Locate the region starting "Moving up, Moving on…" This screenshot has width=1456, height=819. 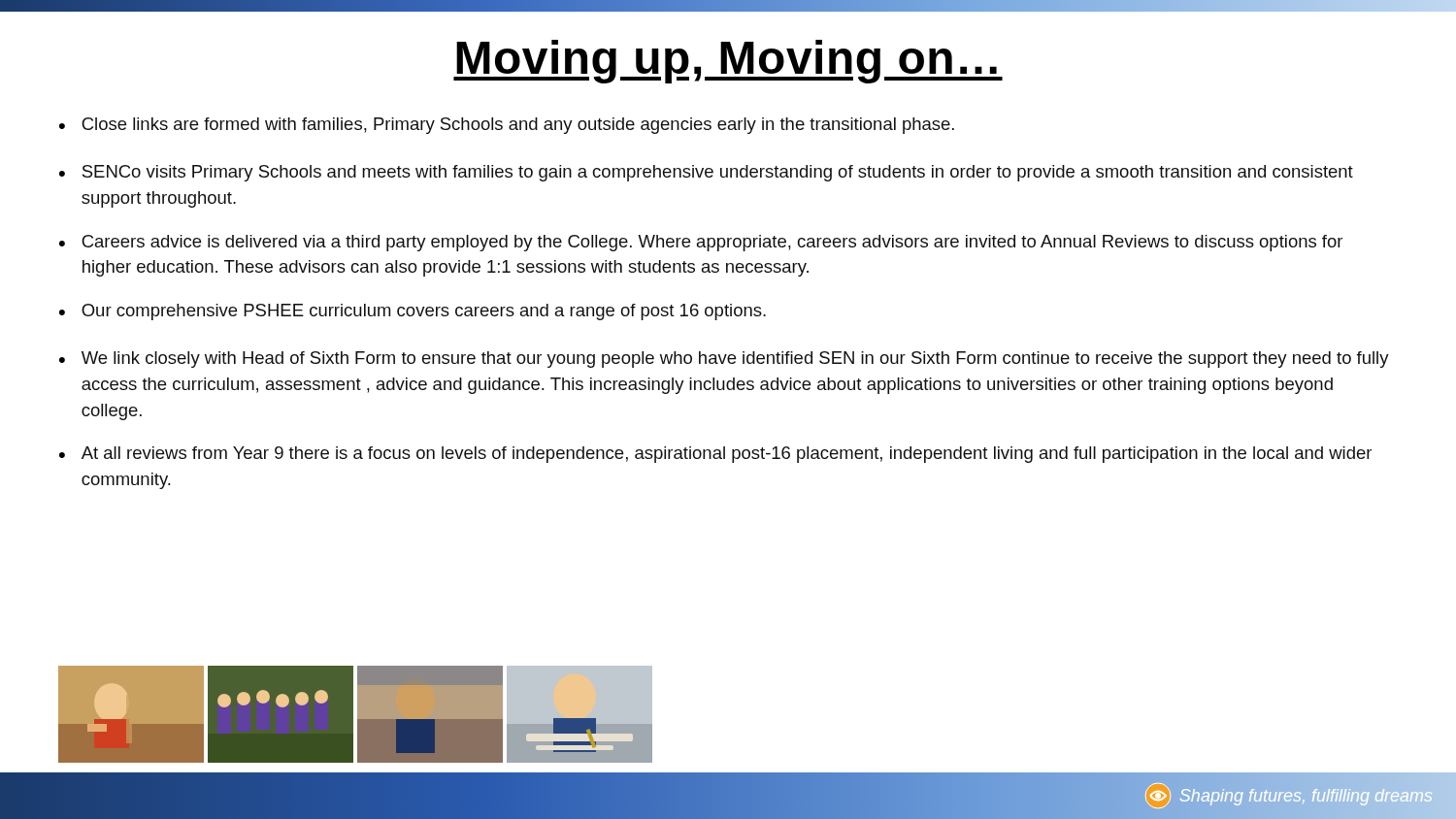[x=728, y=58]
